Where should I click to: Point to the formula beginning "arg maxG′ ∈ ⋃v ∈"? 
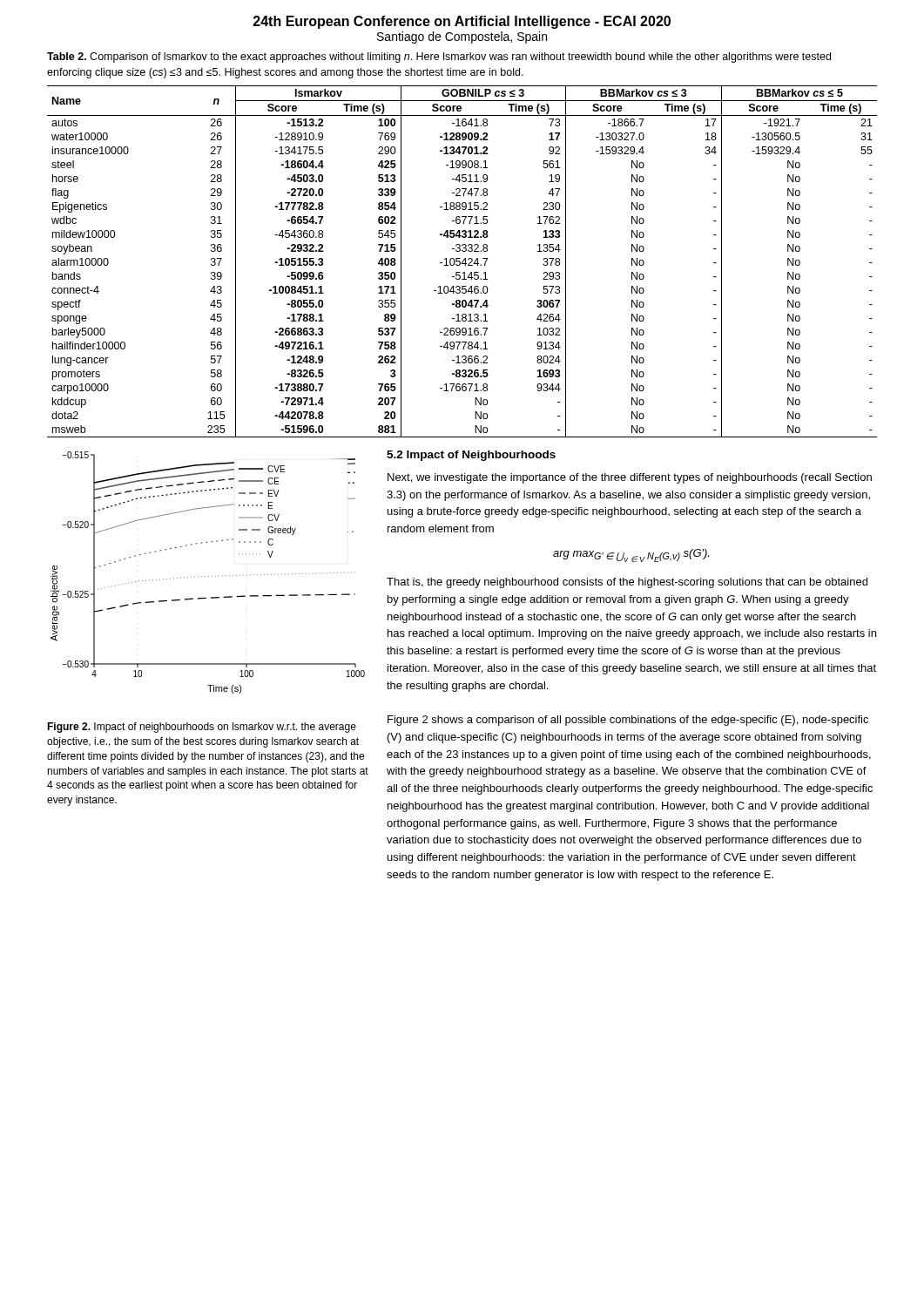point(632,555)
